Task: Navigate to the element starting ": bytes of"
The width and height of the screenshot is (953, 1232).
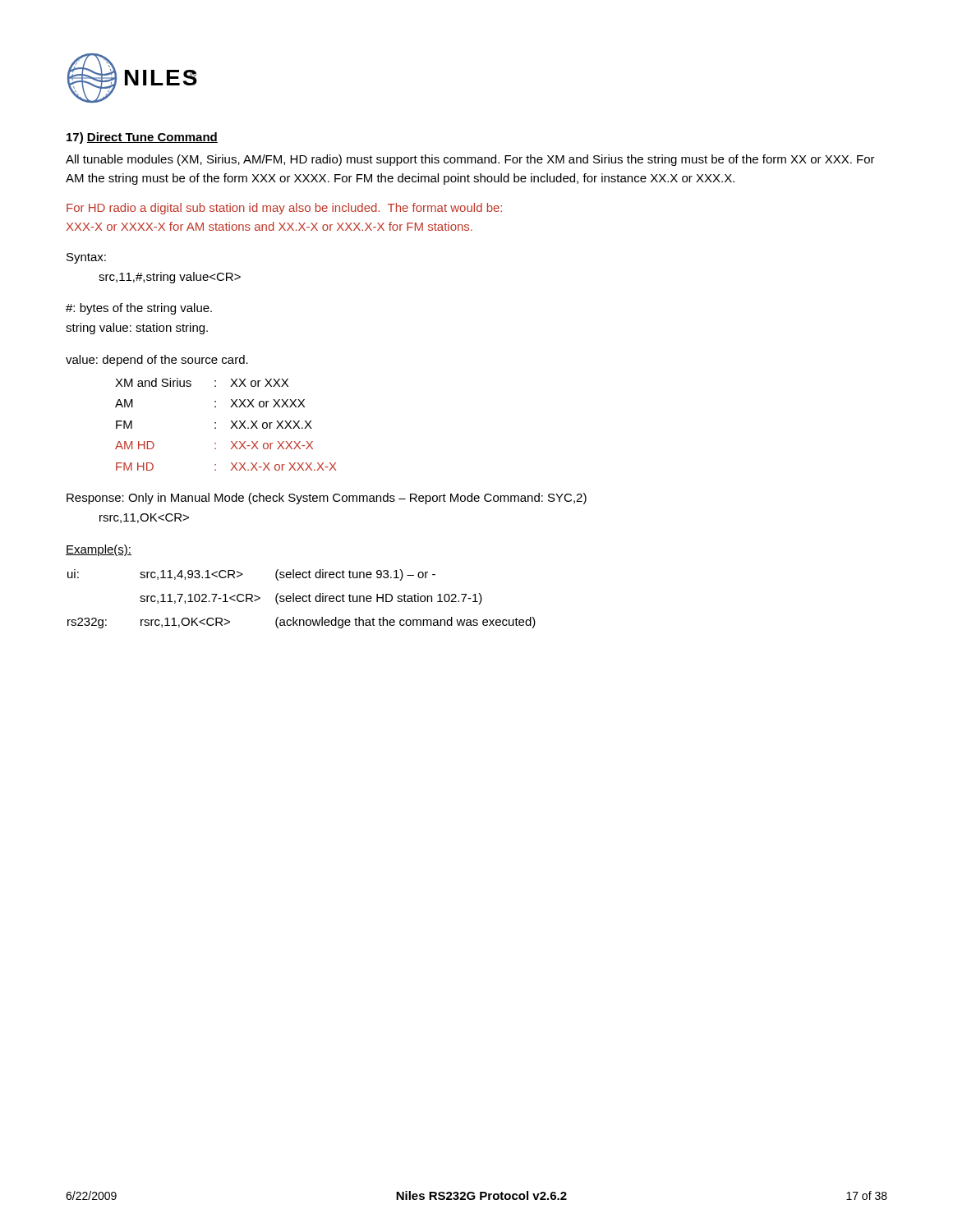Action: (x=139, y=317)
